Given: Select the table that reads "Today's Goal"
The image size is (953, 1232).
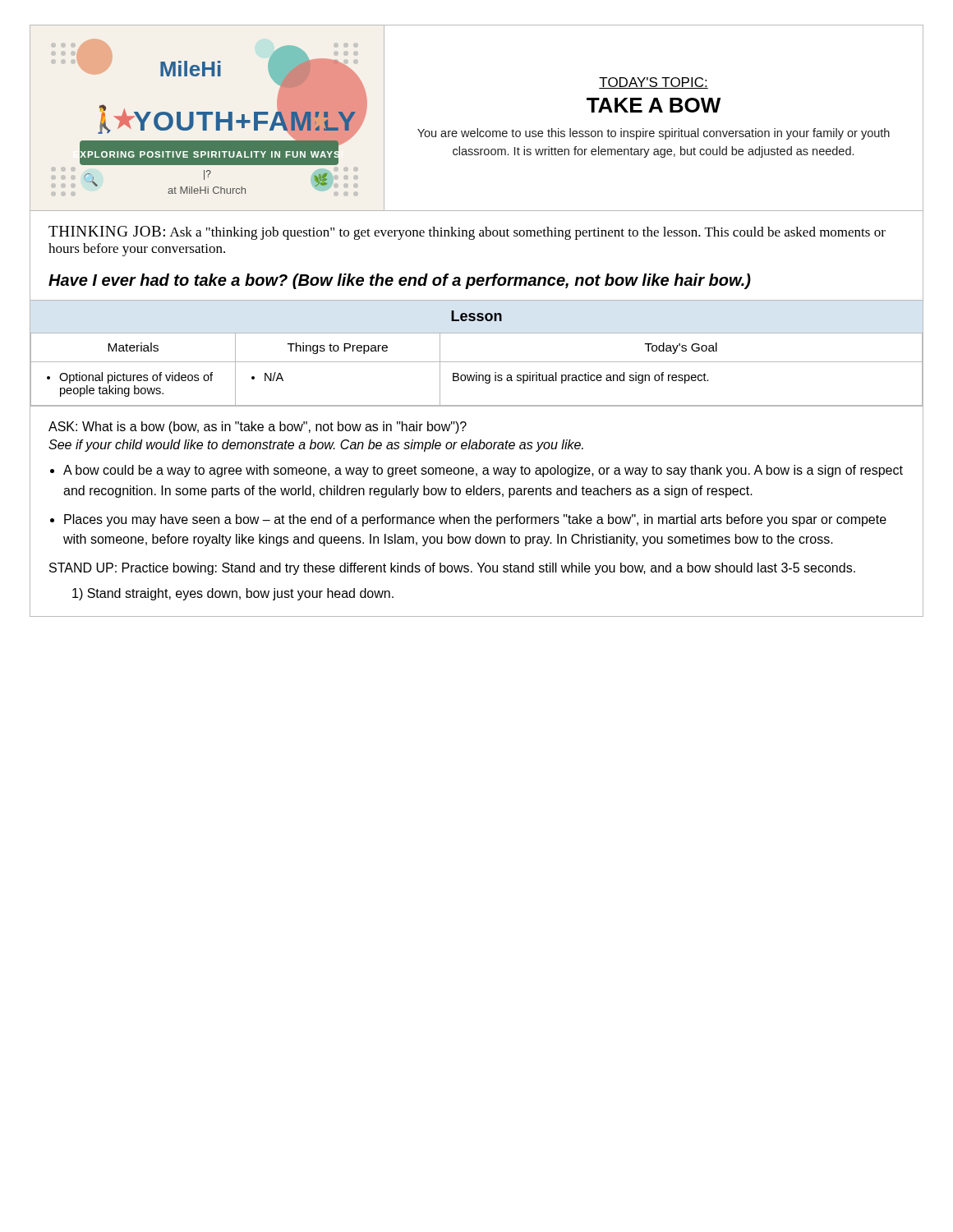Looking at the screenshot, I should click(476, 370).
